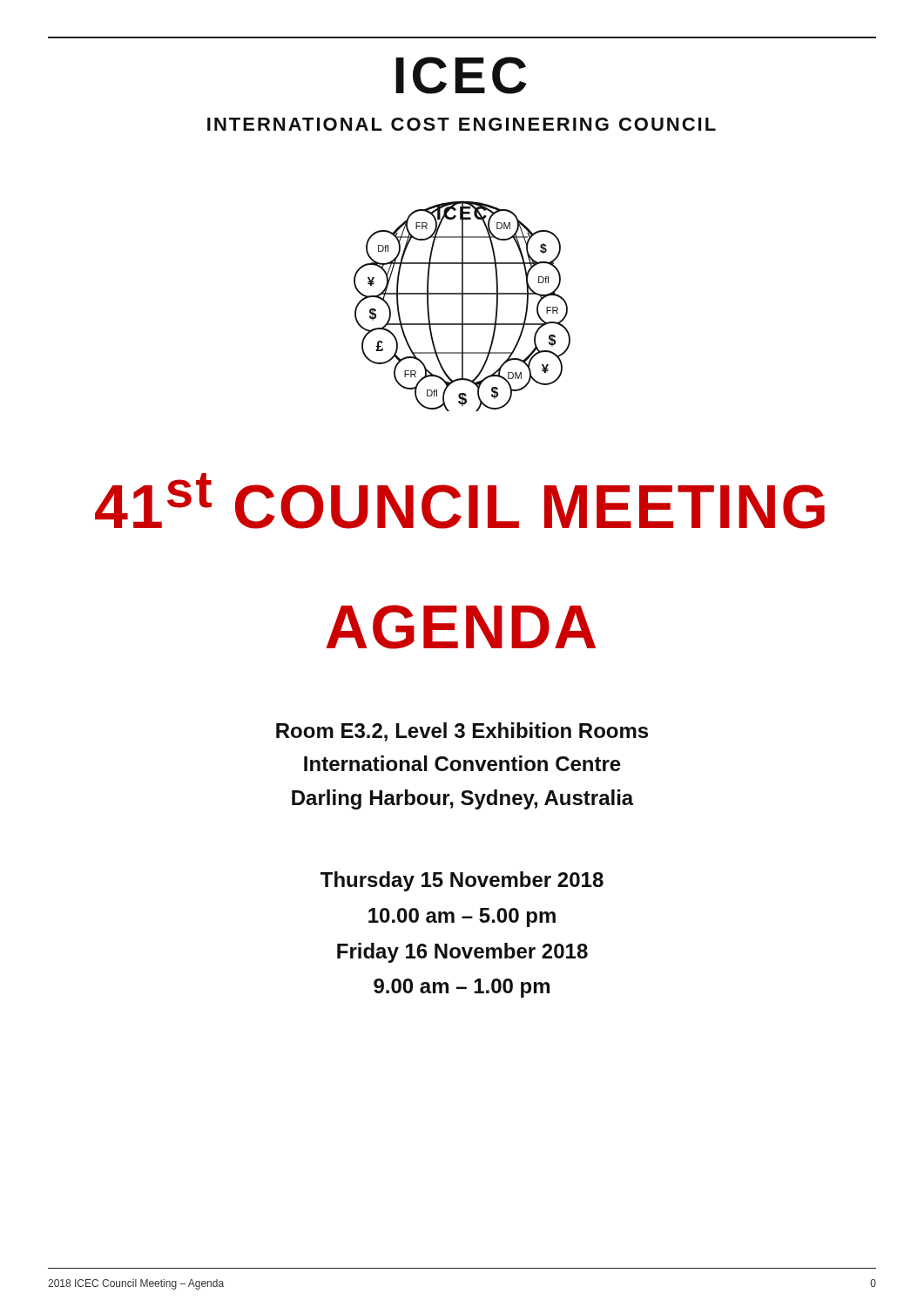924x1307 pixels.
Task: Click the logo
Action: 462,281
